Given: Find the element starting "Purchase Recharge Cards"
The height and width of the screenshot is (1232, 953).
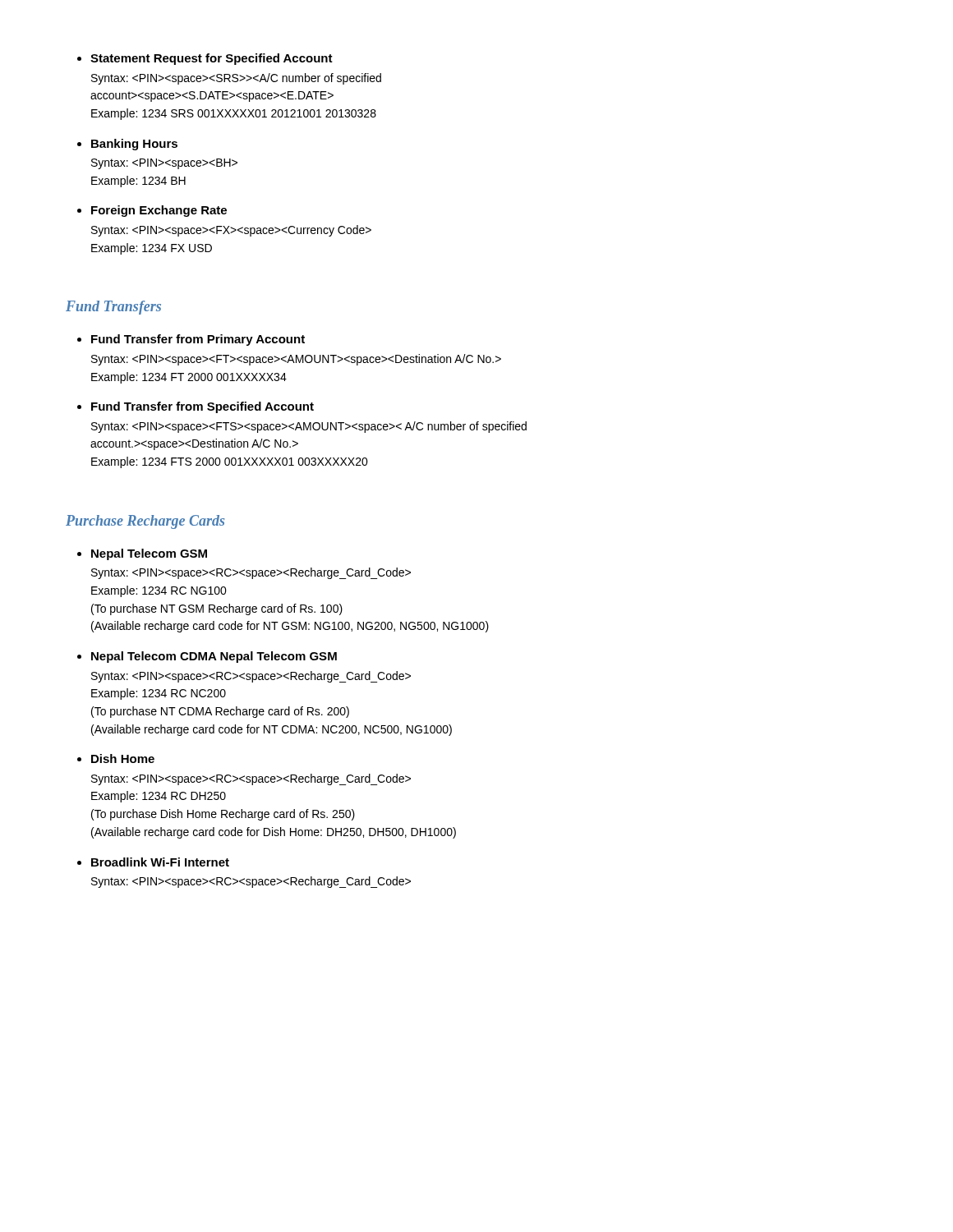Looking at the screenshot, I should [145, 521].
